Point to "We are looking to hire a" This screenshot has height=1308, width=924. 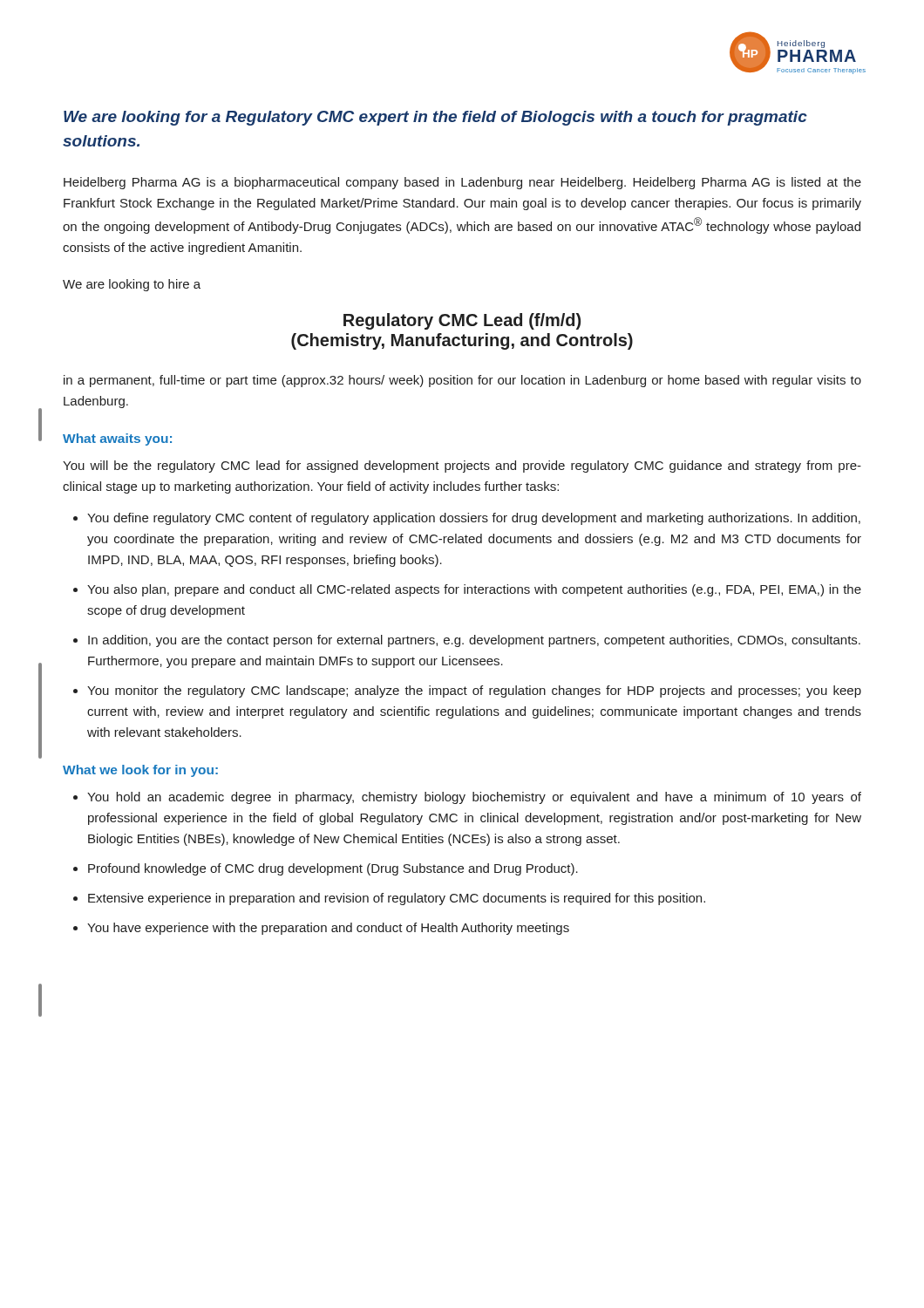(x=132, y=284)
